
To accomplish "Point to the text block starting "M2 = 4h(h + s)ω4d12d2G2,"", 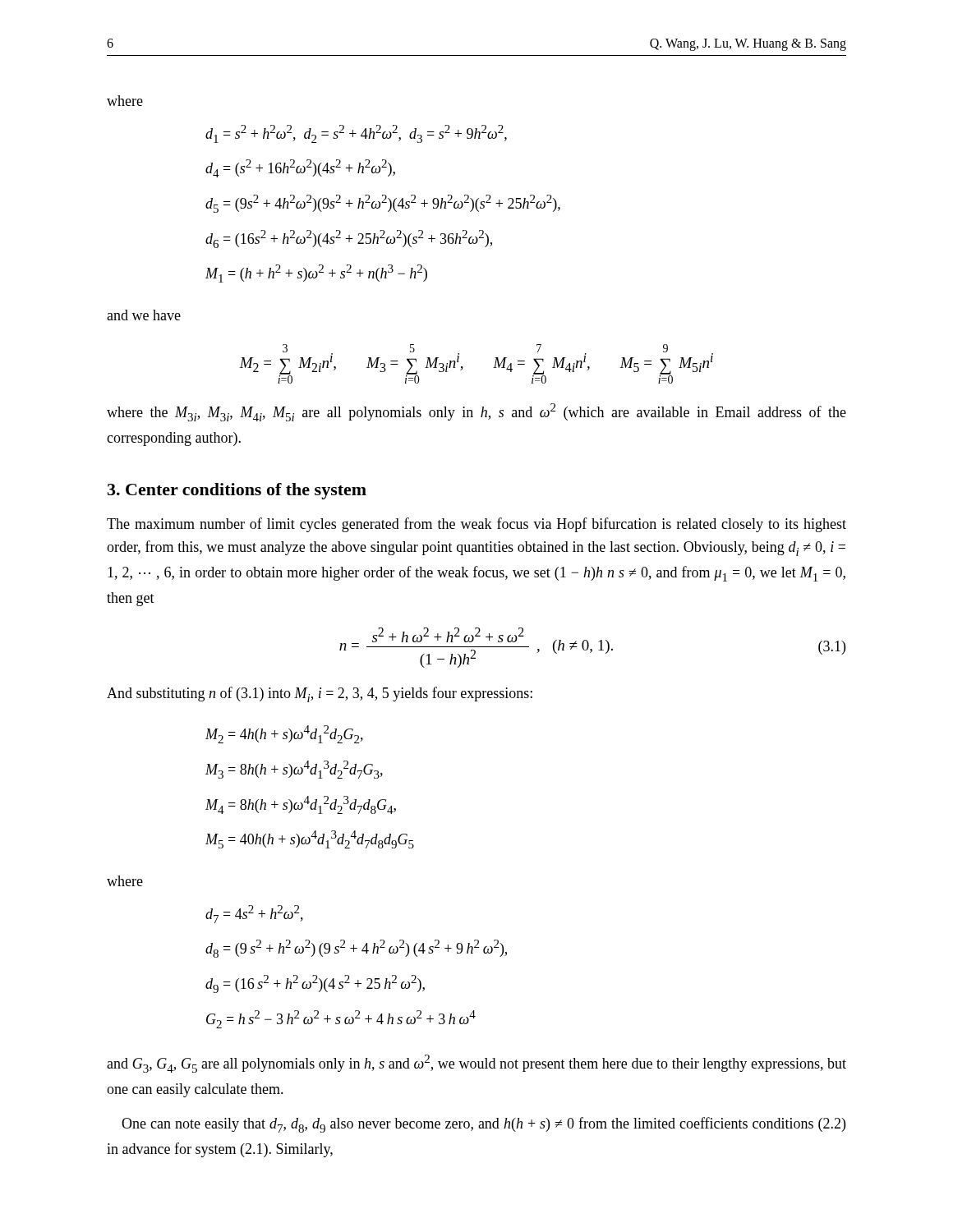I will 284,735.
